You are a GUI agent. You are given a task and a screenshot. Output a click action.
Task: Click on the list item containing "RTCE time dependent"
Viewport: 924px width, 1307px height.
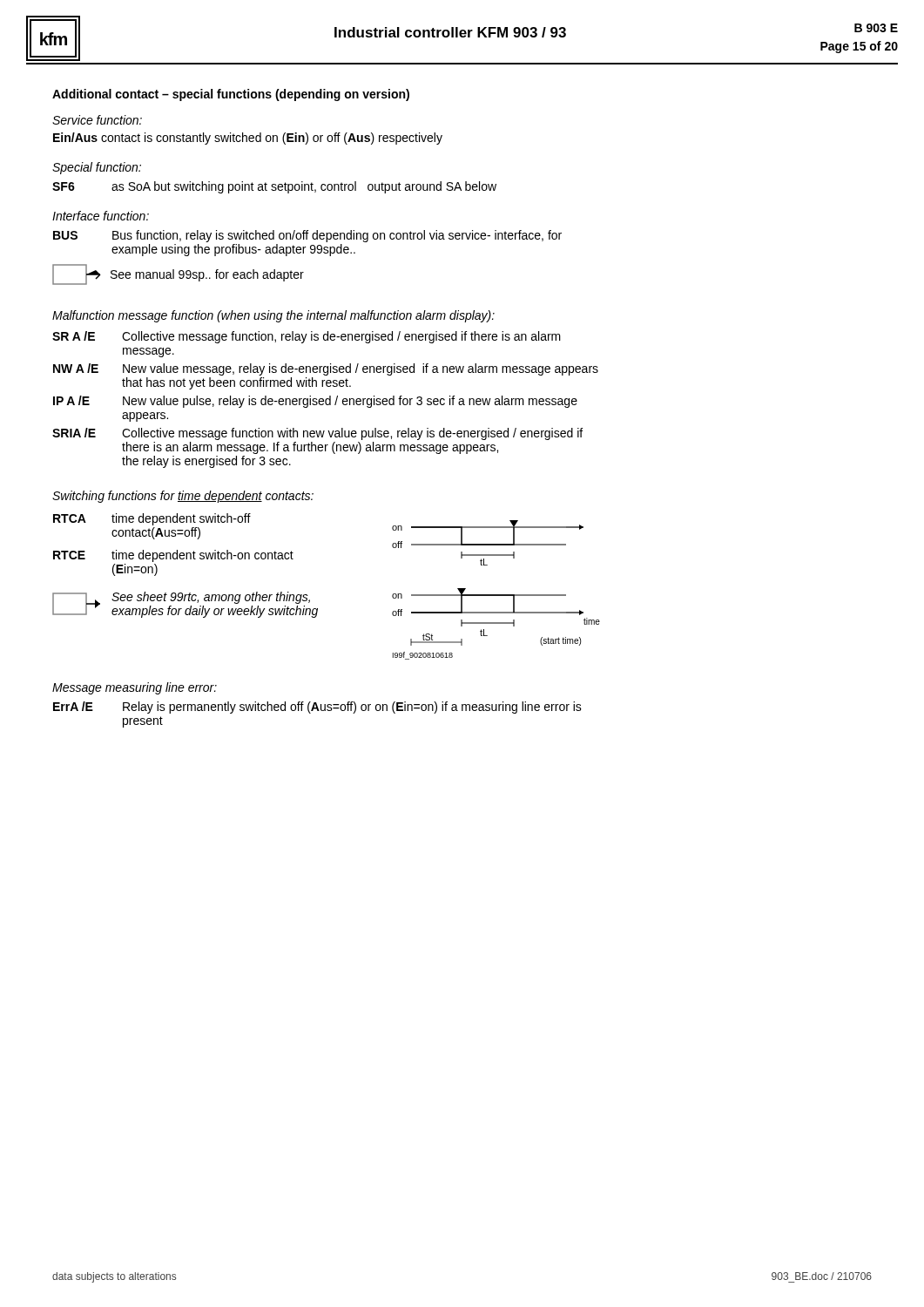(173, 562)
